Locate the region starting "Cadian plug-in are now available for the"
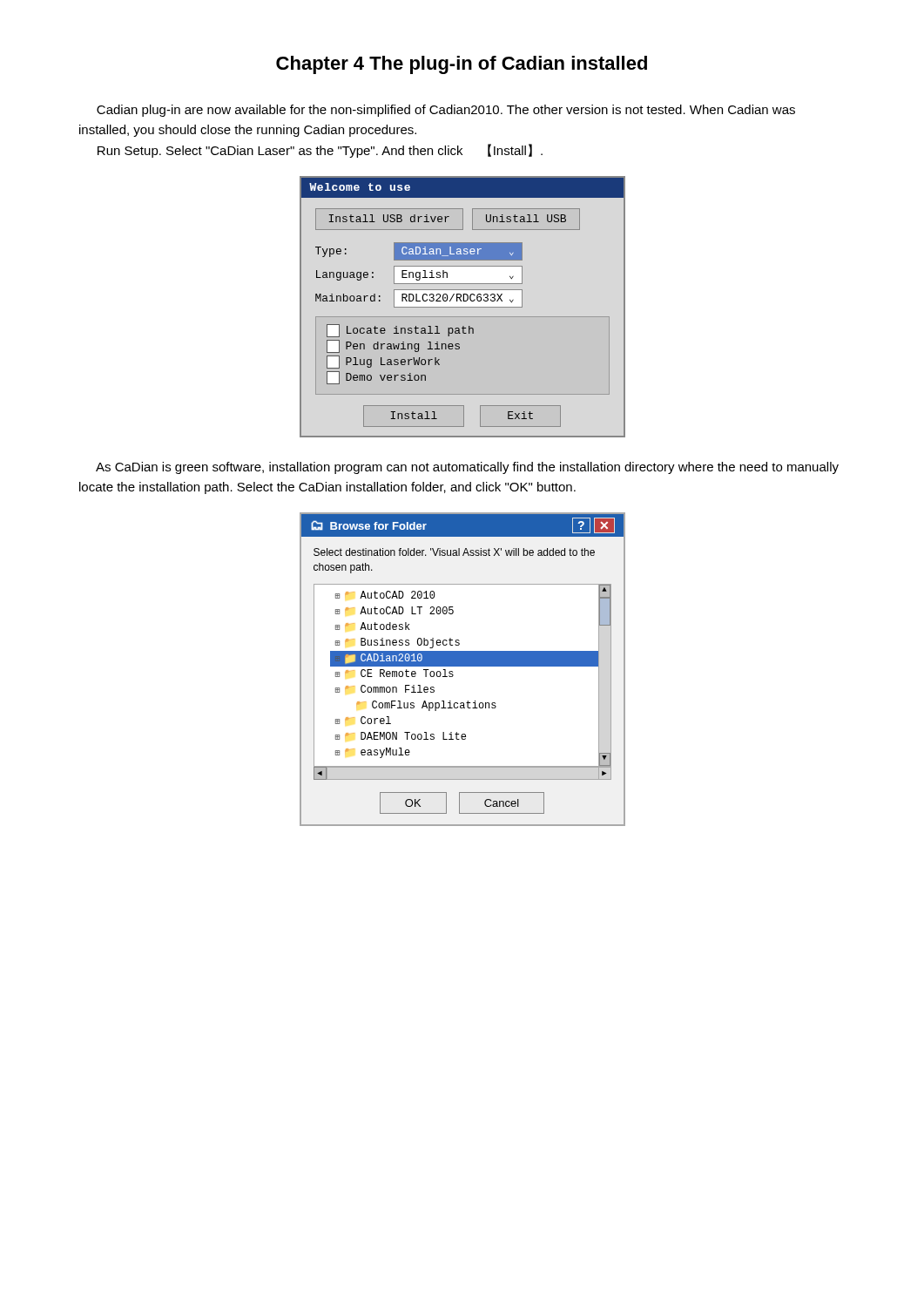 [446, 111]
